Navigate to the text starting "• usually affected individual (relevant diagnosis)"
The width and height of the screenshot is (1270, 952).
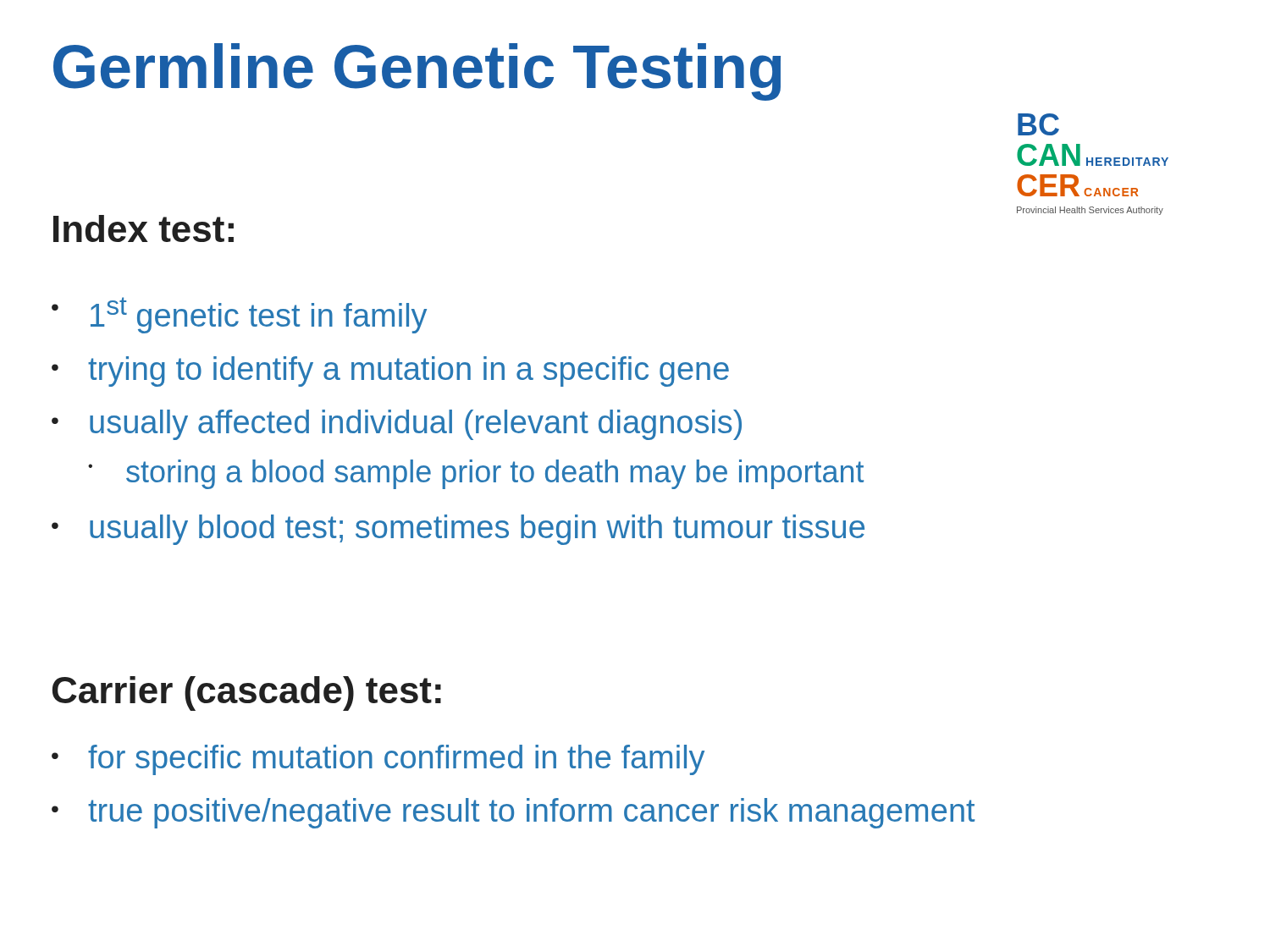pyautogui.click(x=635, y=449)
